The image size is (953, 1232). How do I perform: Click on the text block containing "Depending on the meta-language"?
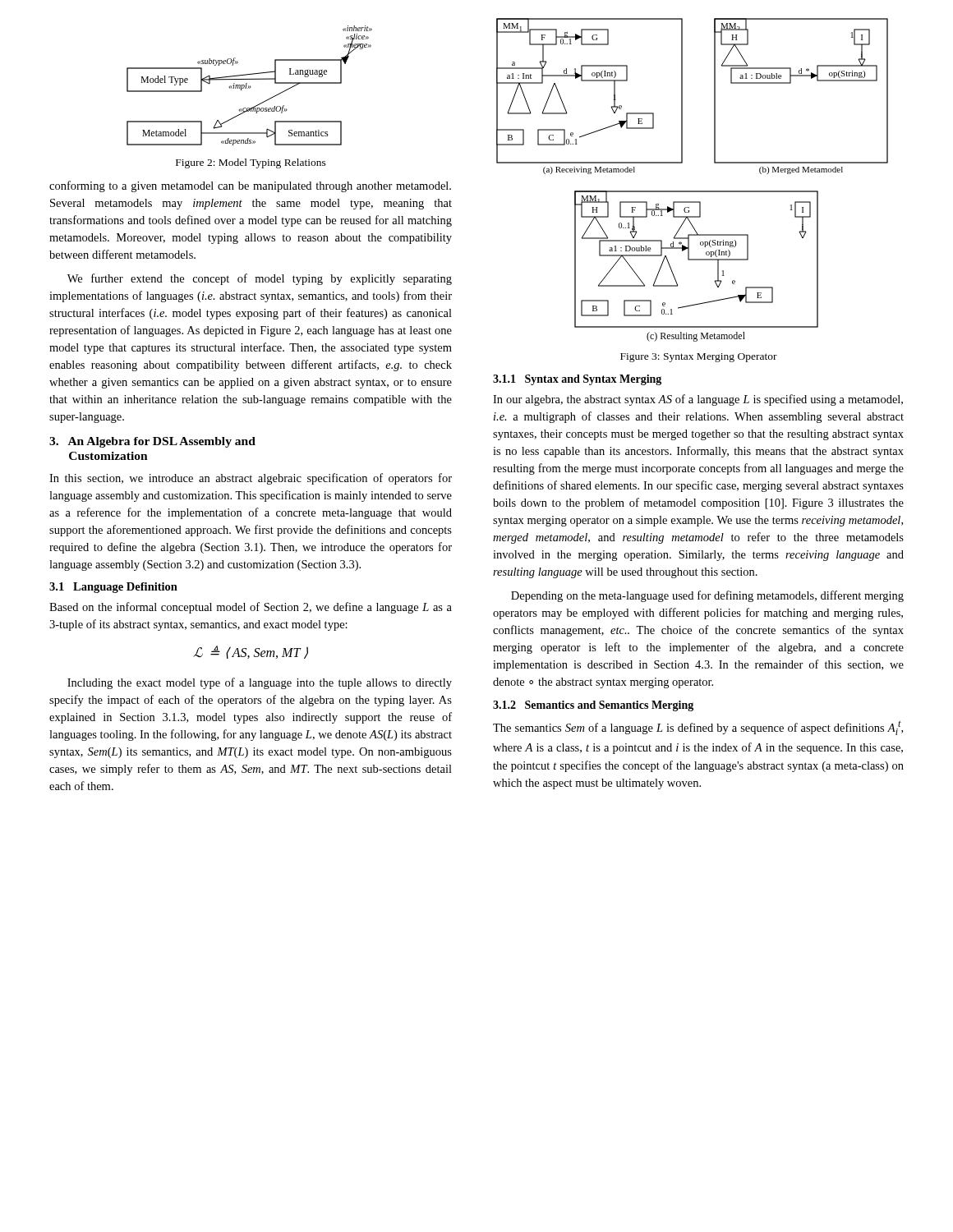pos(698,639)
